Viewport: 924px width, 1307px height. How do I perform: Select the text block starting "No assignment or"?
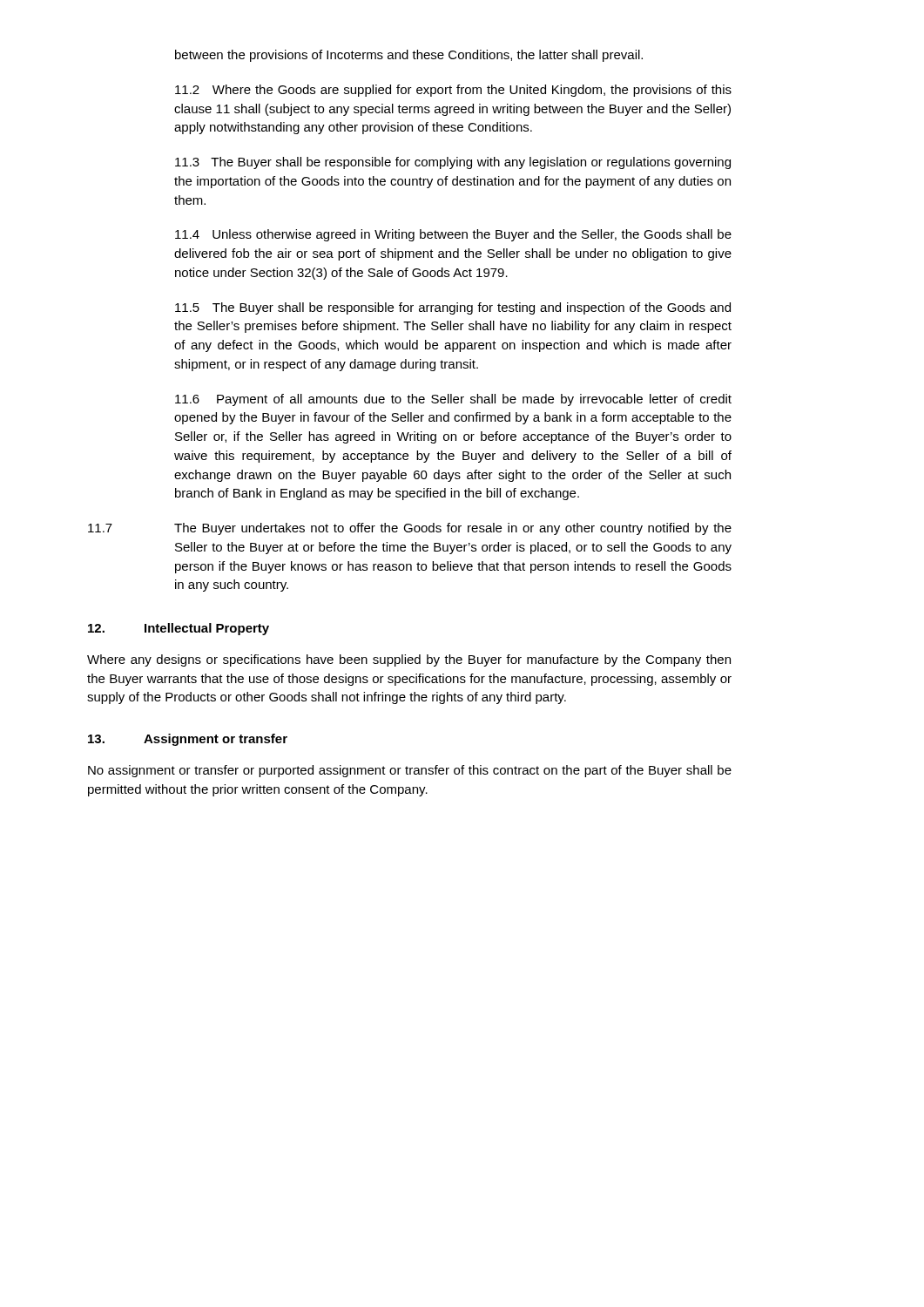point(409,779)
